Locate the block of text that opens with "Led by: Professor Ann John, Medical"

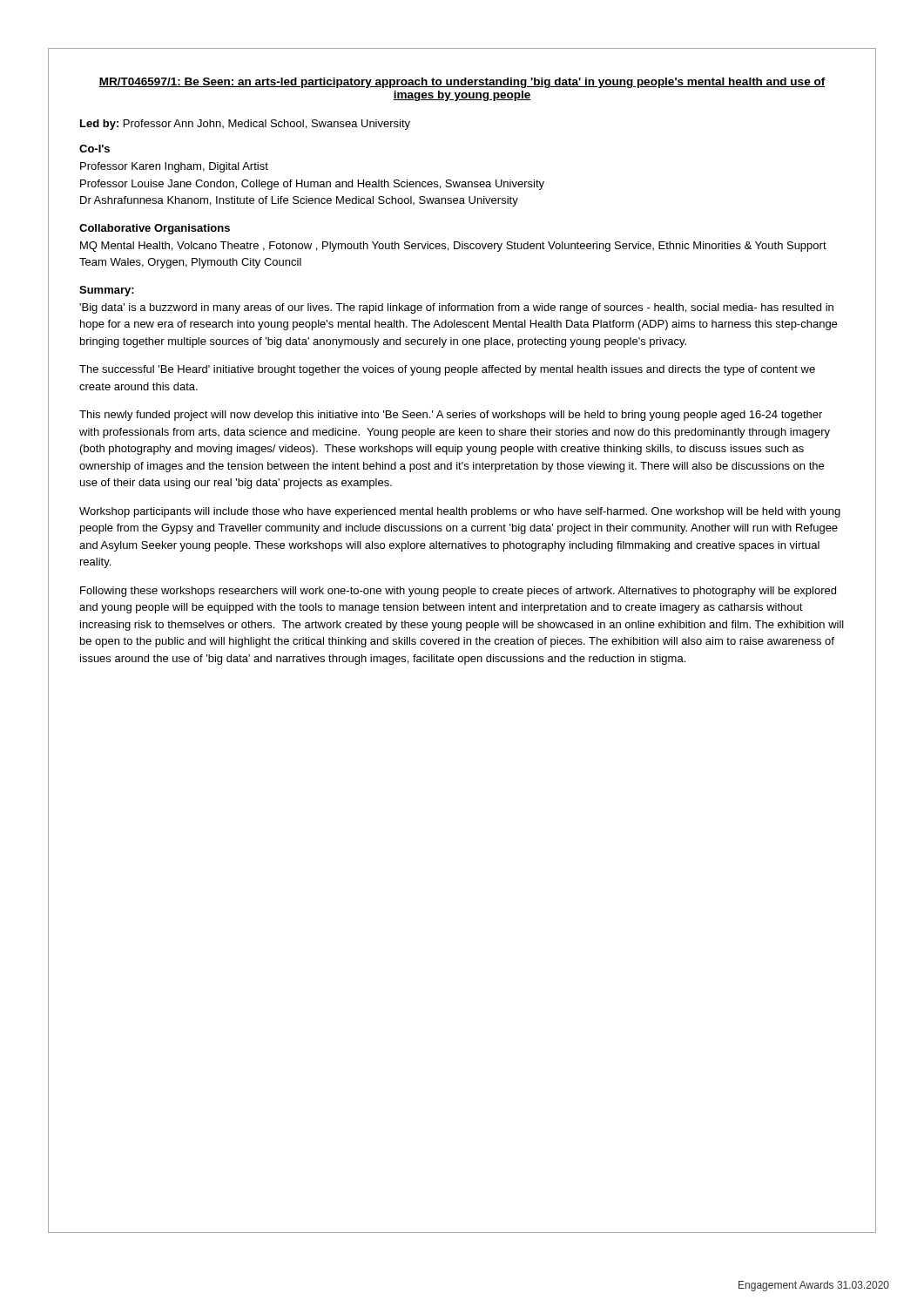(x=245, y=123)
